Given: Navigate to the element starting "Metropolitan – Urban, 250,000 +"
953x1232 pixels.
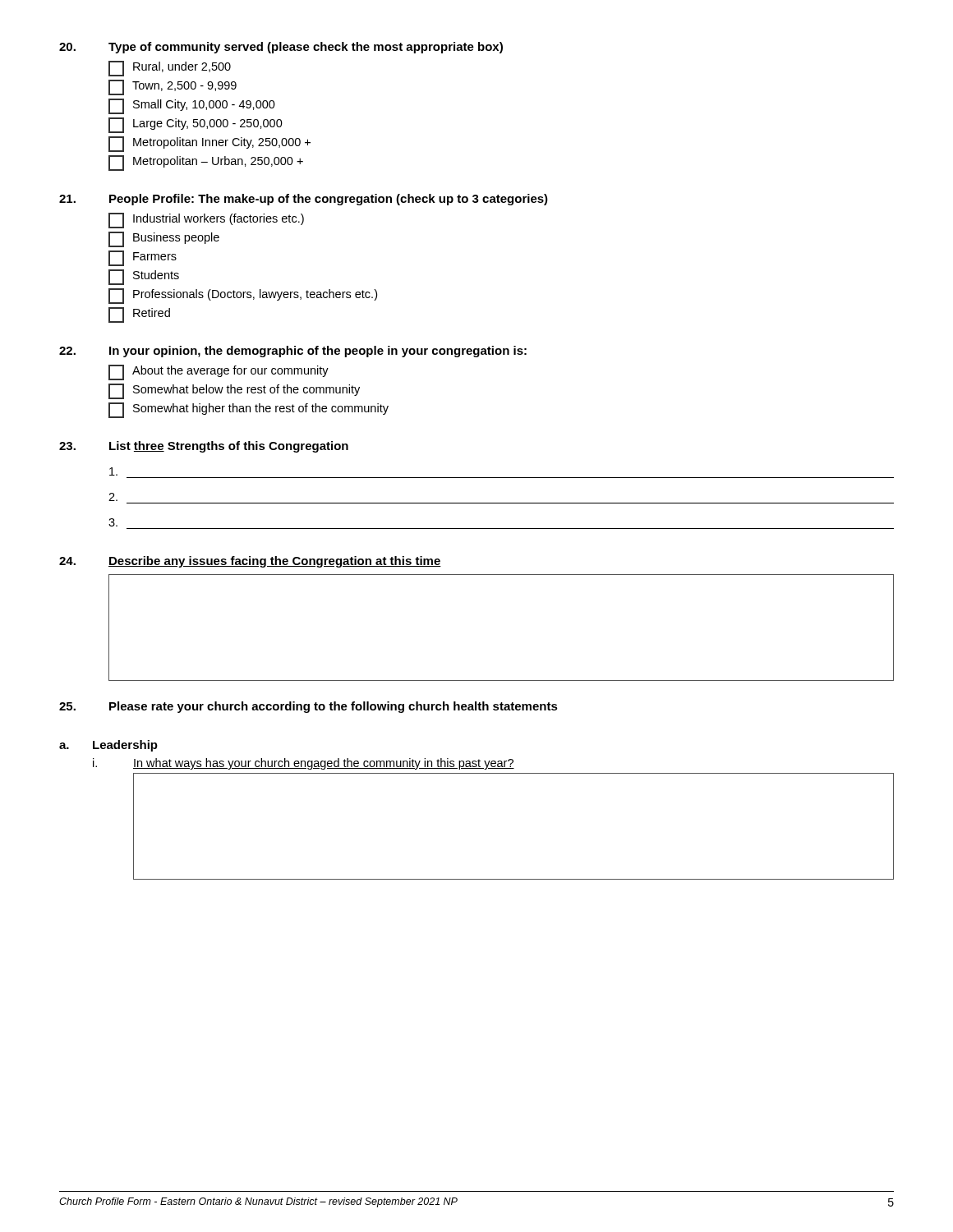Looking at the screenshot, I should [x=206, y=163].
